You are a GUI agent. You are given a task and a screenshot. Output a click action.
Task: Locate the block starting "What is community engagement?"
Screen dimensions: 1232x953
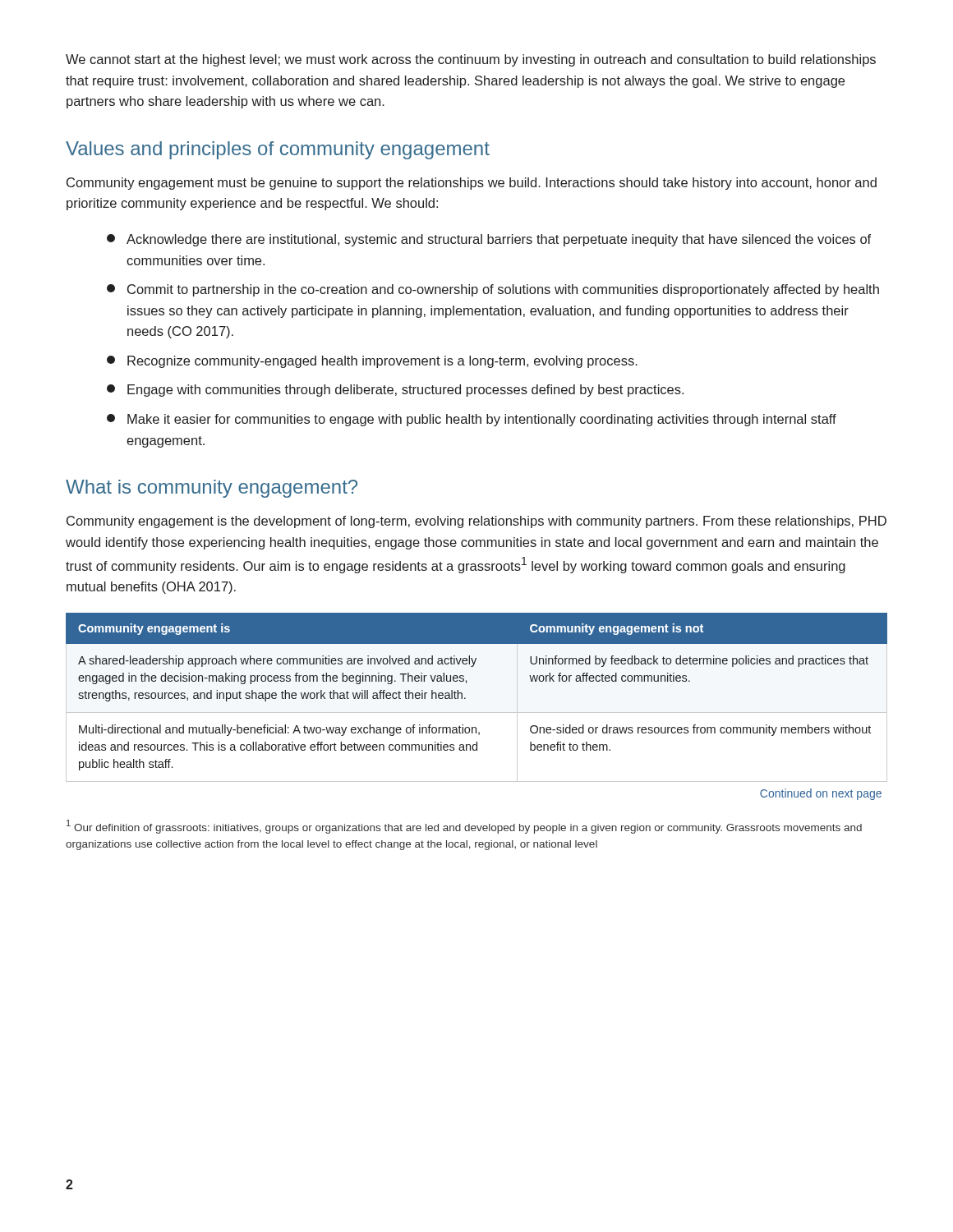point(212,487)
